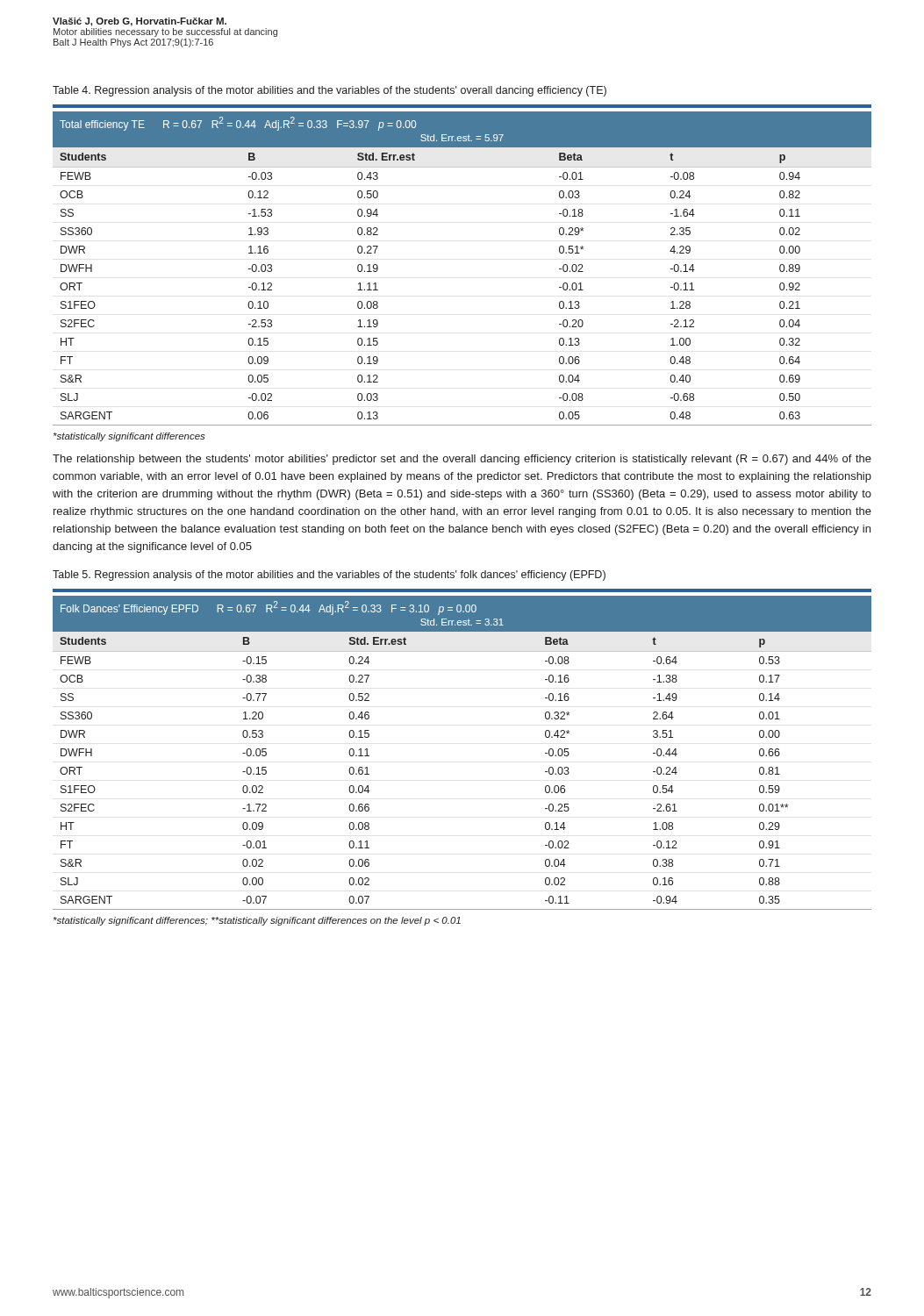Image resolution: width=924 pixels, height=1316 pixels.
Task: Select the element starting "Table 4. Regression"
Action: tap(330, 90)
